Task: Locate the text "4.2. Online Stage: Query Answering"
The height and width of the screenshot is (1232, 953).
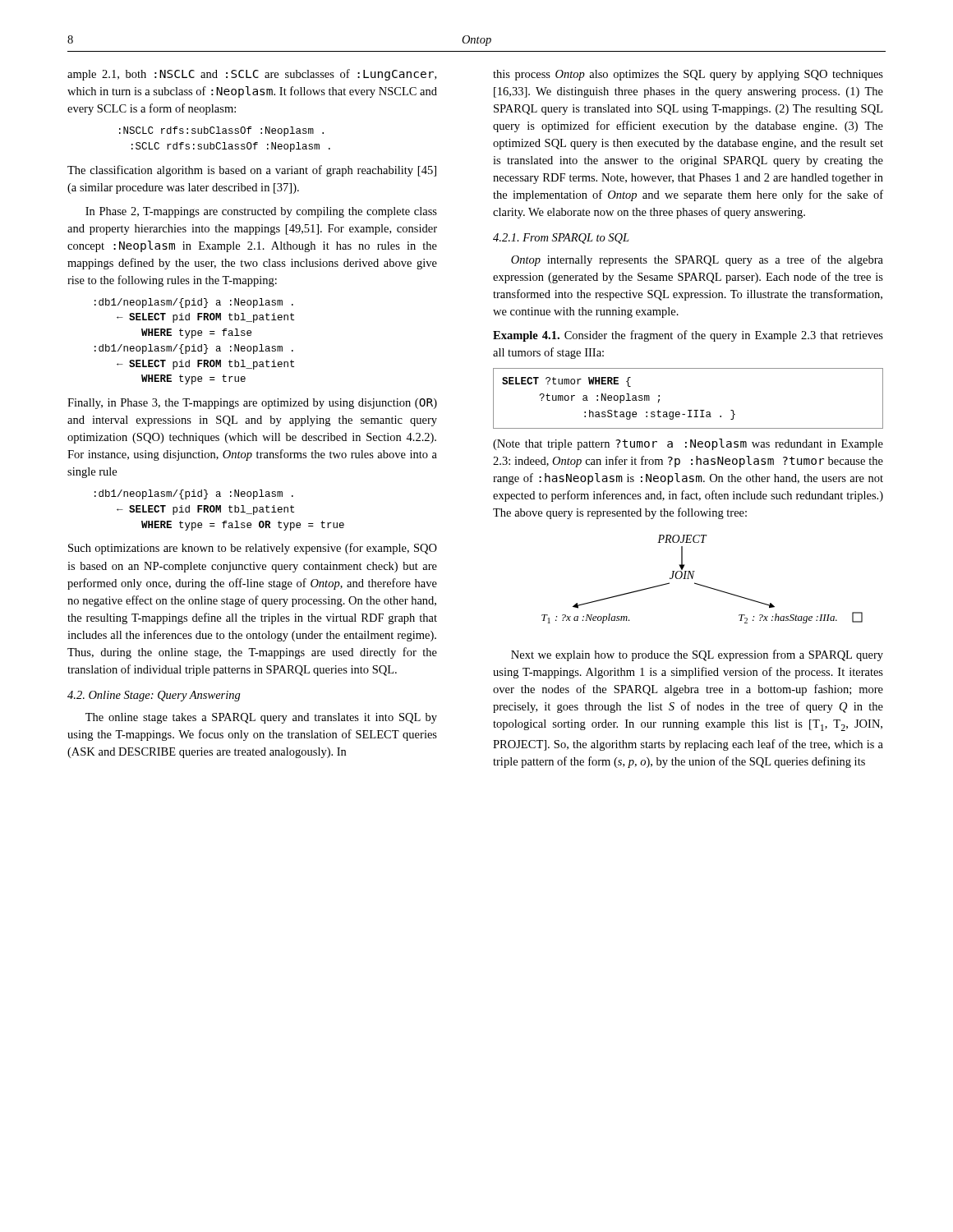Action: pyautogui.click(x=154, y=696)
